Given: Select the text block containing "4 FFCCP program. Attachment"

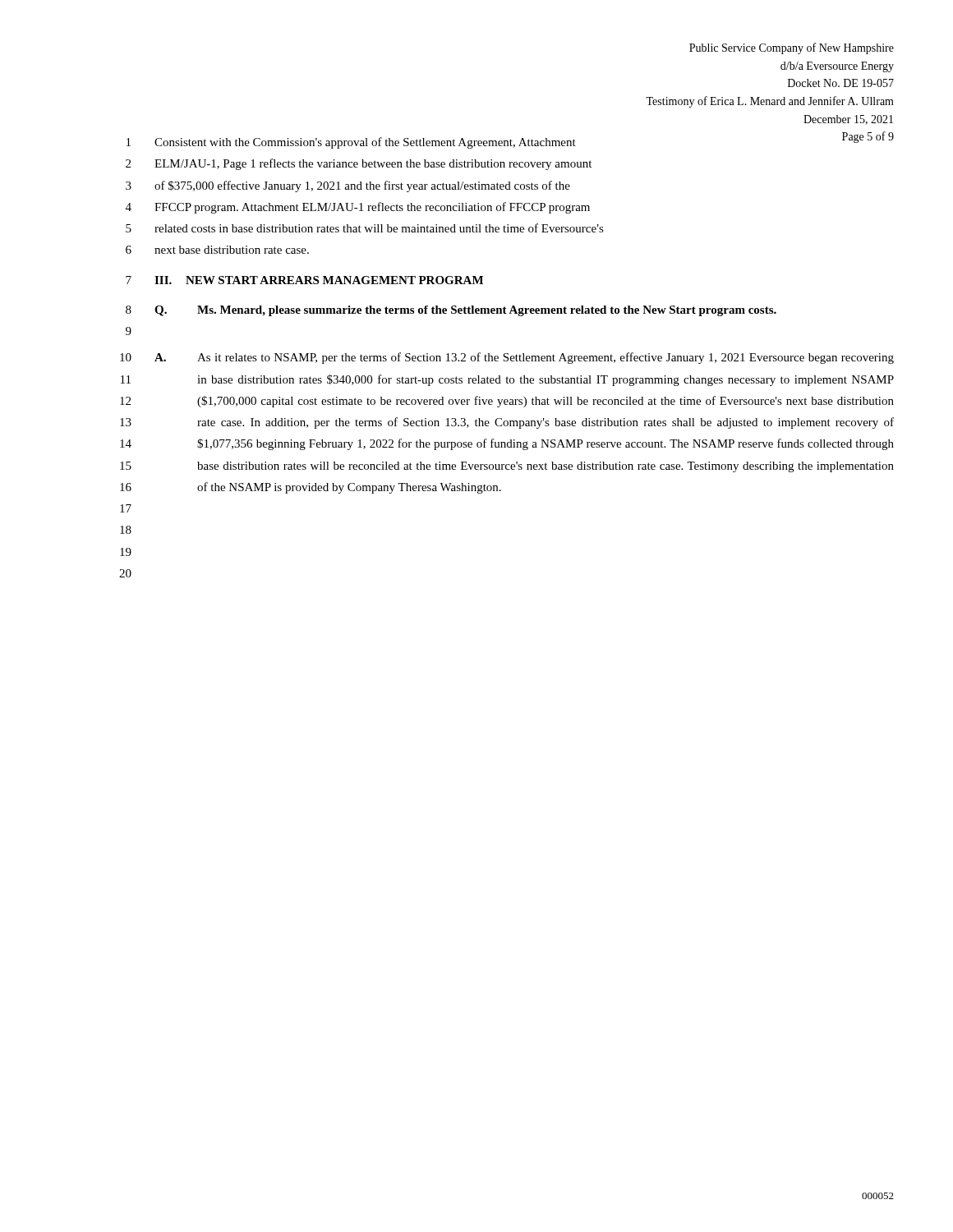Looking at the screenshot, I should coord(491,207).
